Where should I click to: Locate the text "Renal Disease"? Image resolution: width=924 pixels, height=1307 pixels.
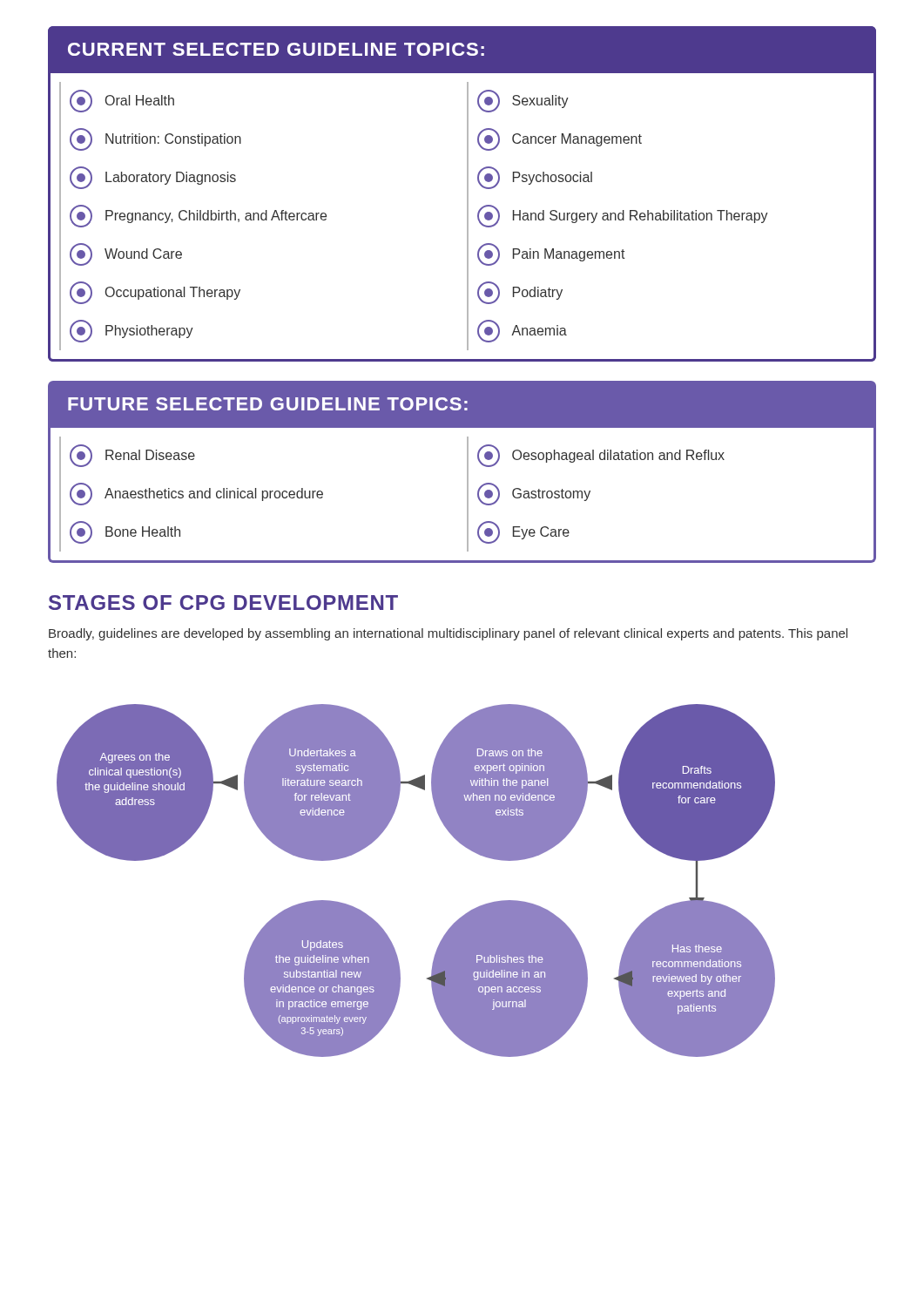(x=132, y=456)
